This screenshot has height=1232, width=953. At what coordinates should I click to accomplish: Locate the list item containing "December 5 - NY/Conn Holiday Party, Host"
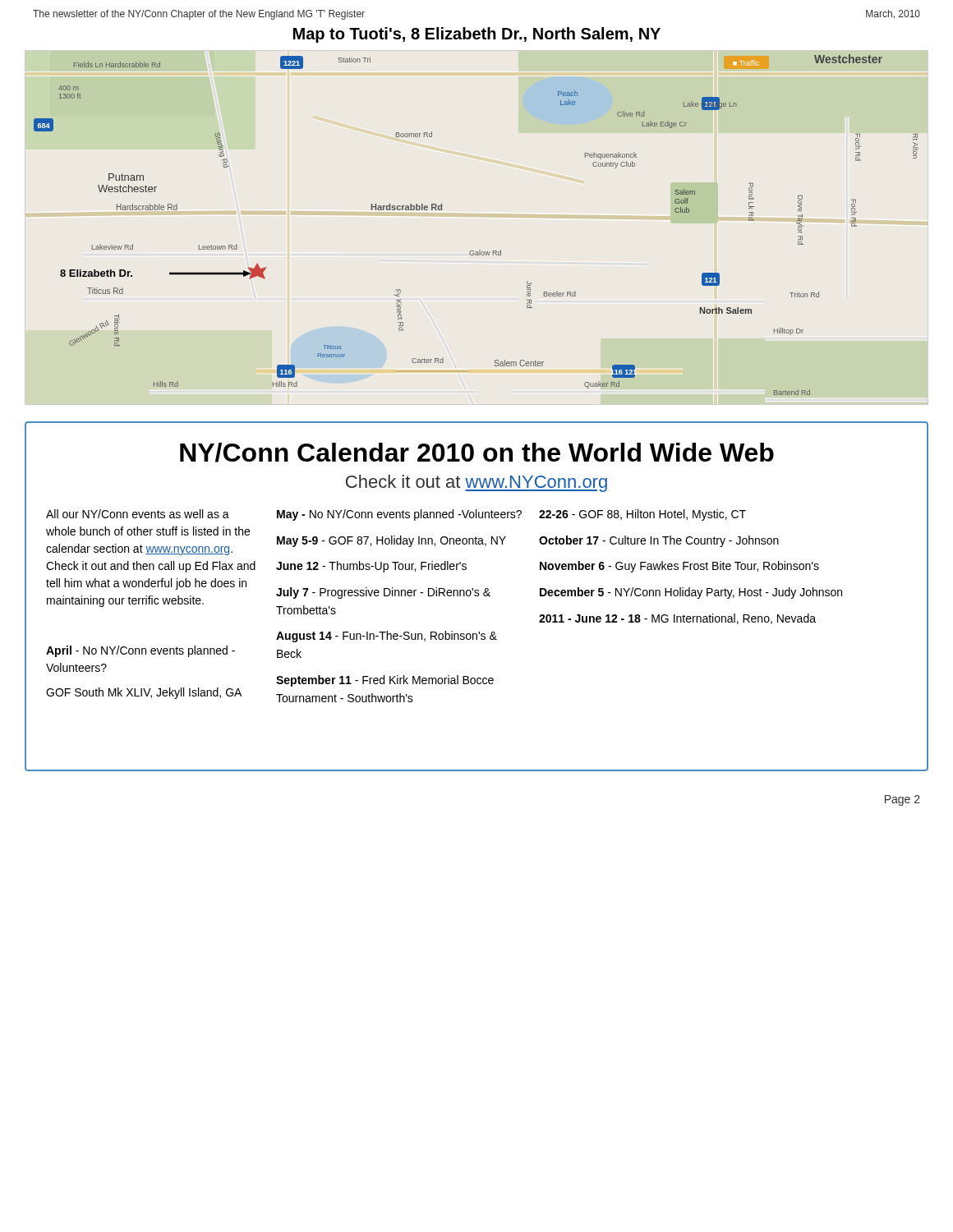[691, 592]
